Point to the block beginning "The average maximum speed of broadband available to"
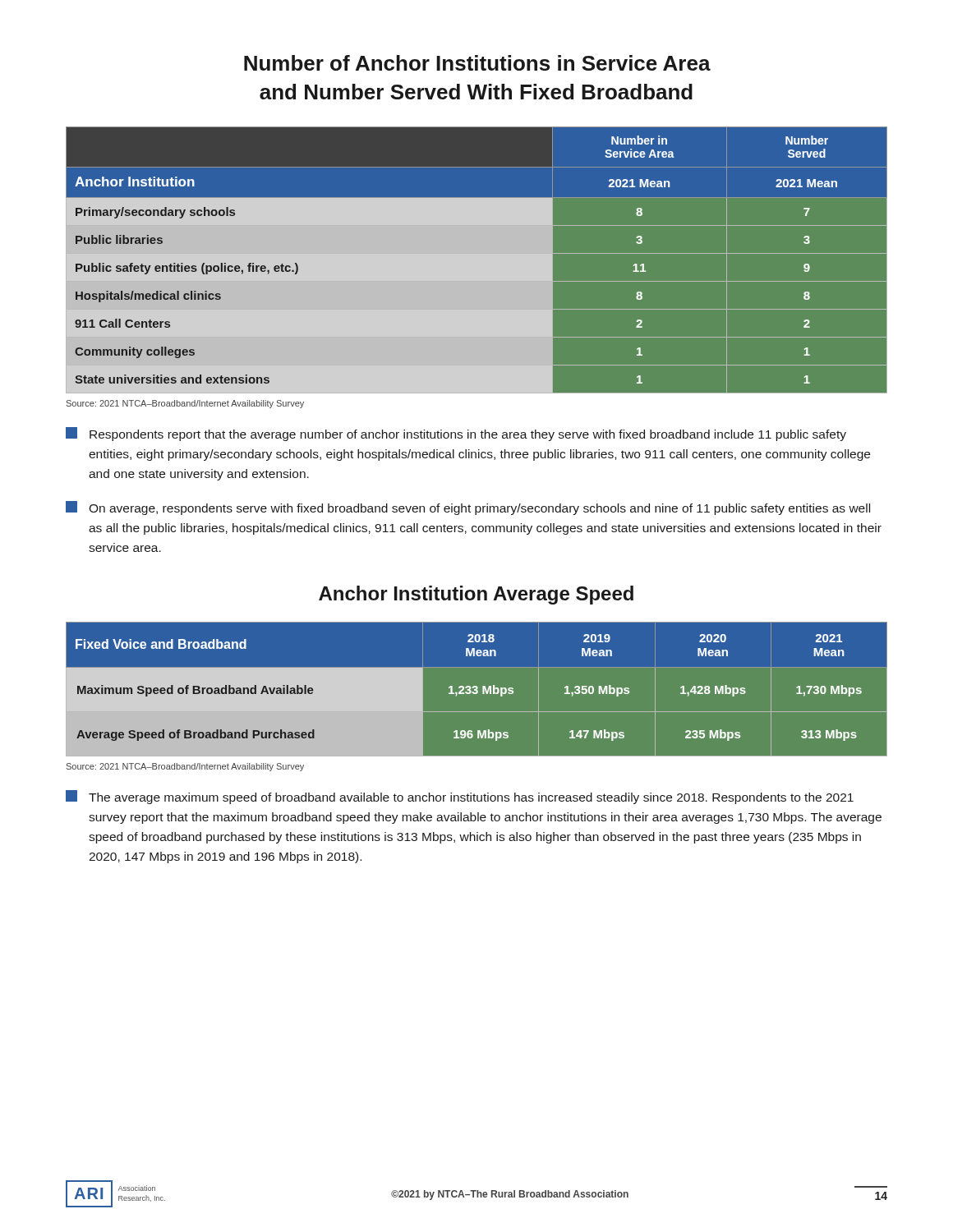The width and height of the screenshot is (953, 1232). pyautogui.click(x=476, y=827)
